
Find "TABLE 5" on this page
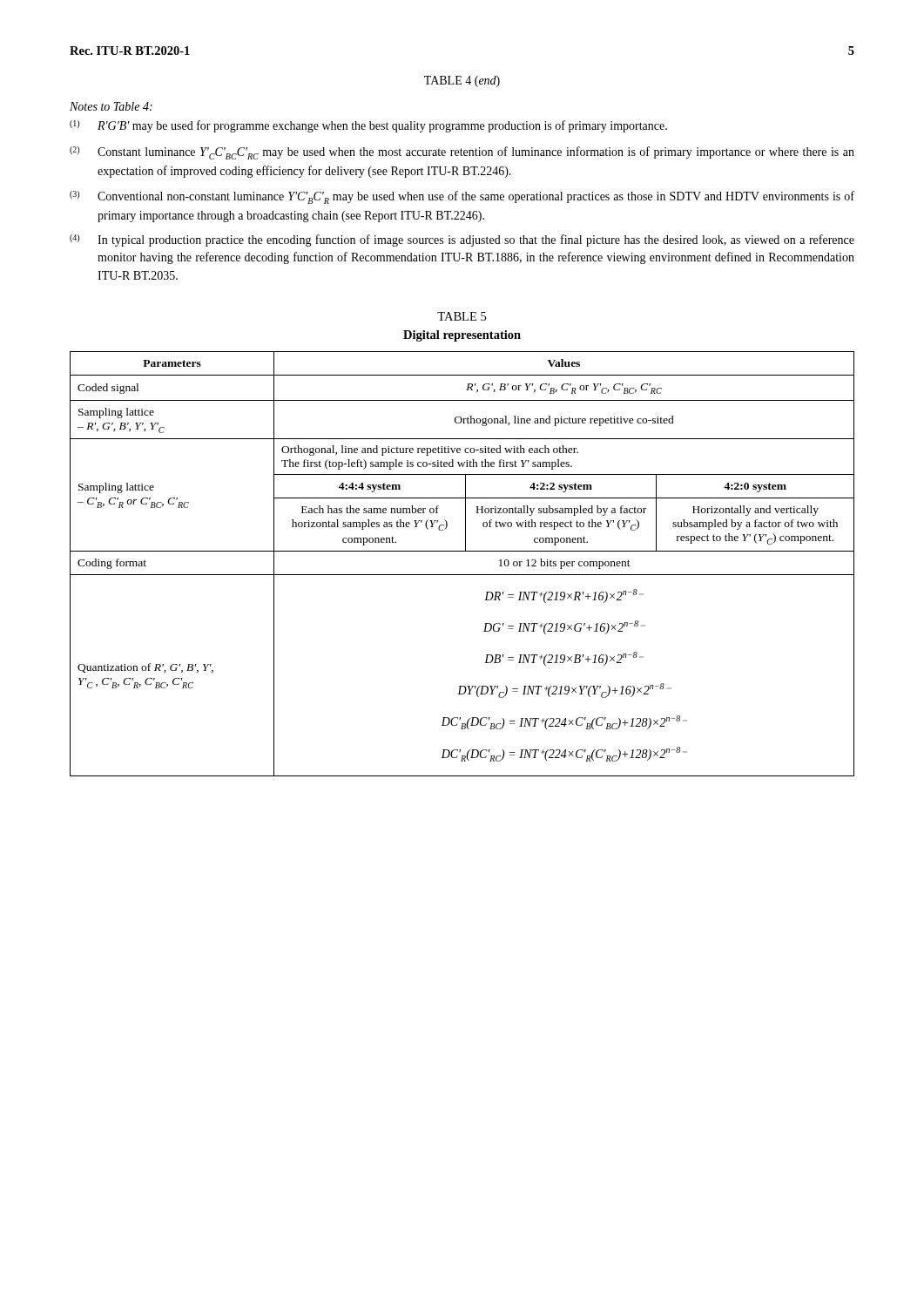[x=462, y=316]
